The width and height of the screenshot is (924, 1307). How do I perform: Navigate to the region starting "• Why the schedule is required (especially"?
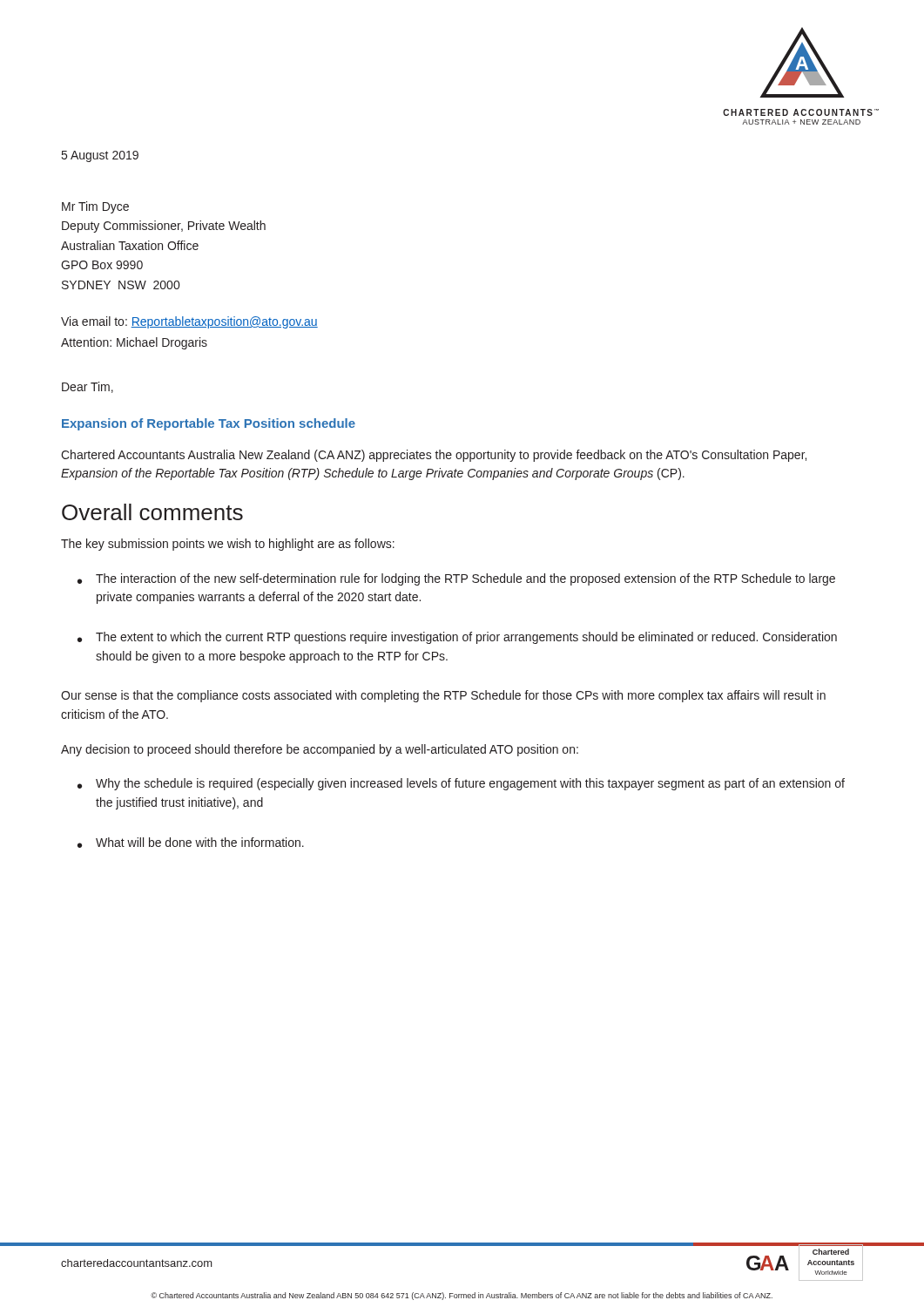[470, 794]
